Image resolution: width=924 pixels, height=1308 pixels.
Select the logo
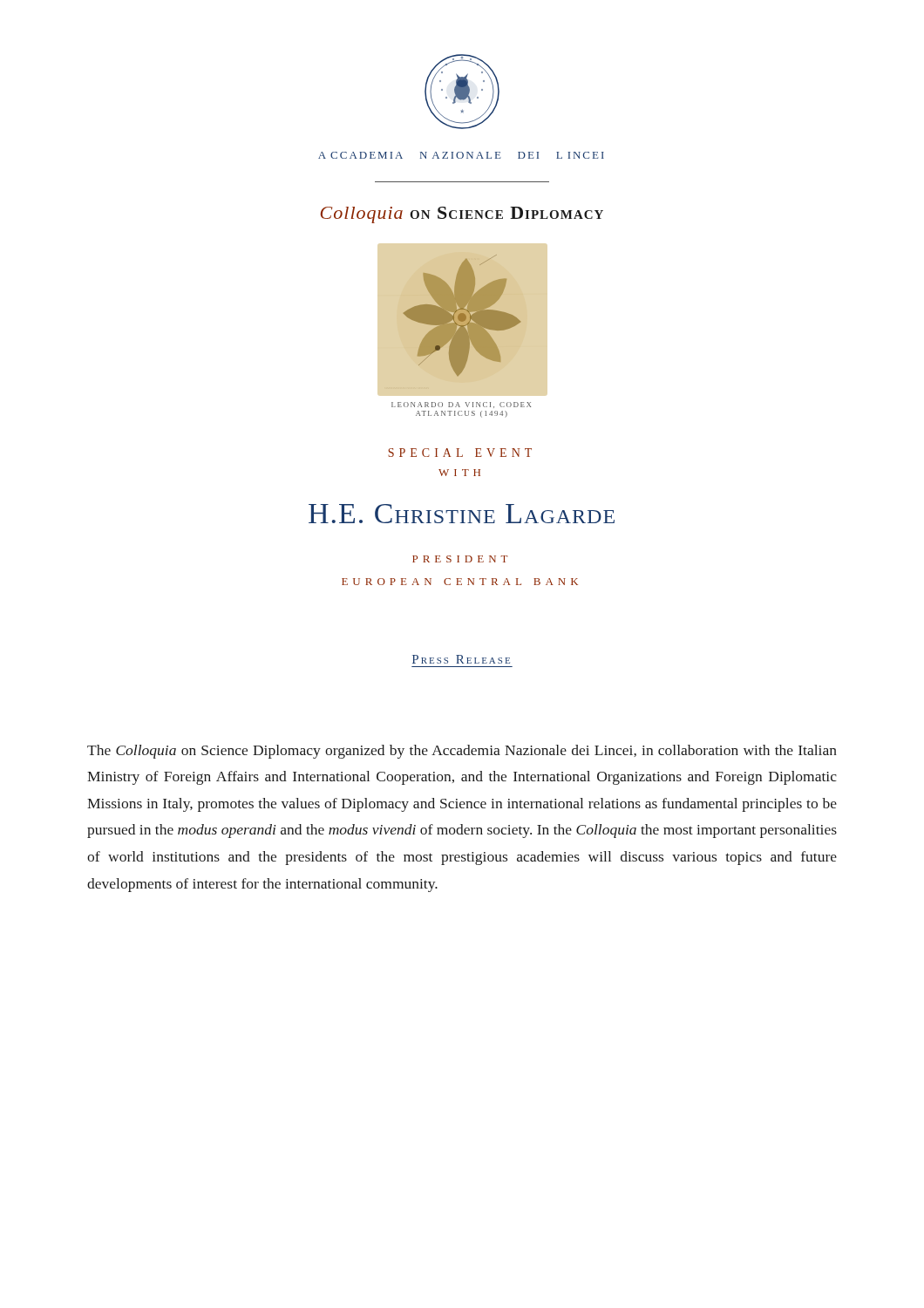[462, 96]
